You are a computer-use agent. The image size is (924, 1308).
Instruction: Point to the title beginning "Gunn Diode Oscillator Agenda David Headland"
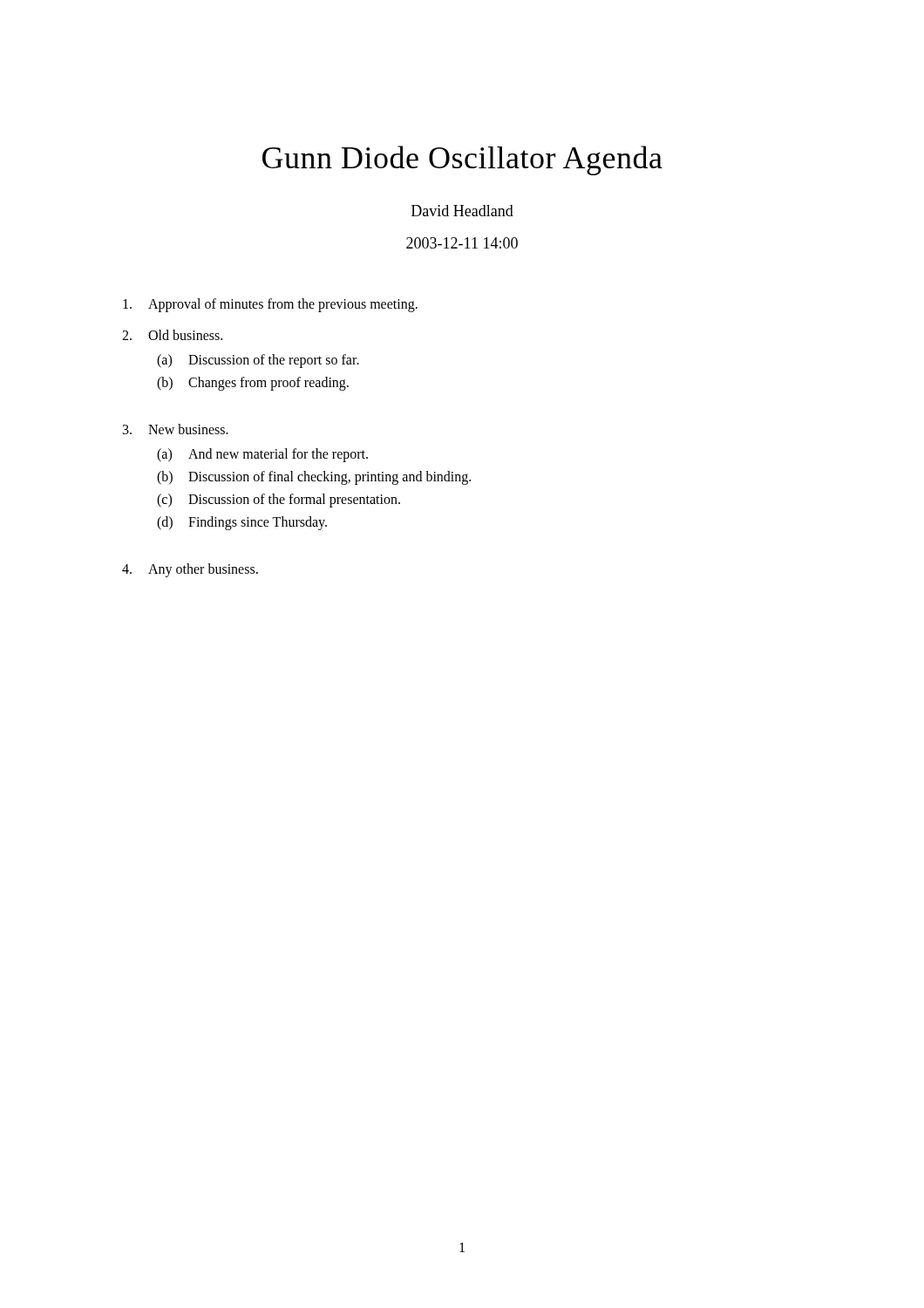tap(462, 196)
